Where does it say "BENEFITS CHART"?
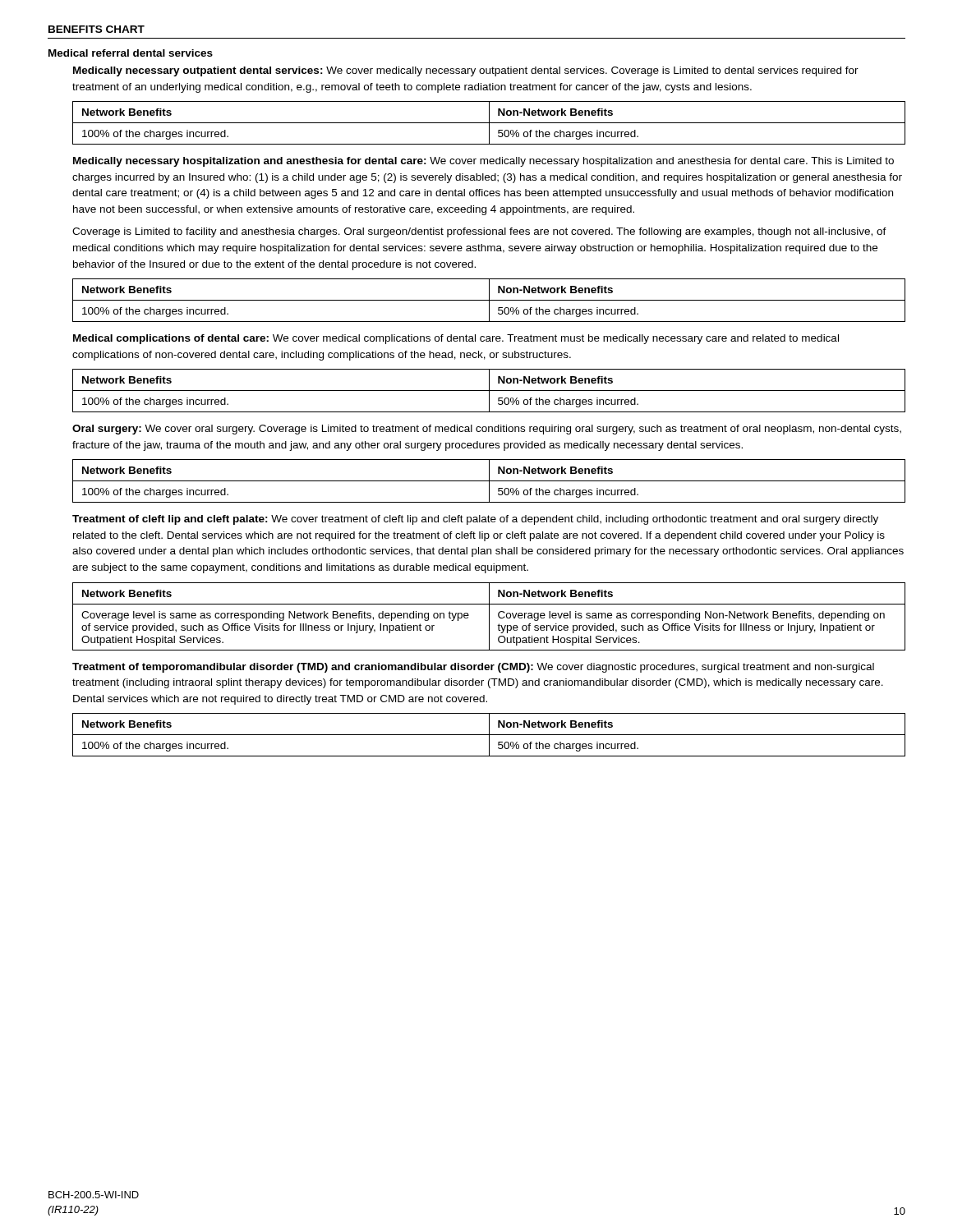Viewport: 953px width, 1232px height. coord(96,29)
